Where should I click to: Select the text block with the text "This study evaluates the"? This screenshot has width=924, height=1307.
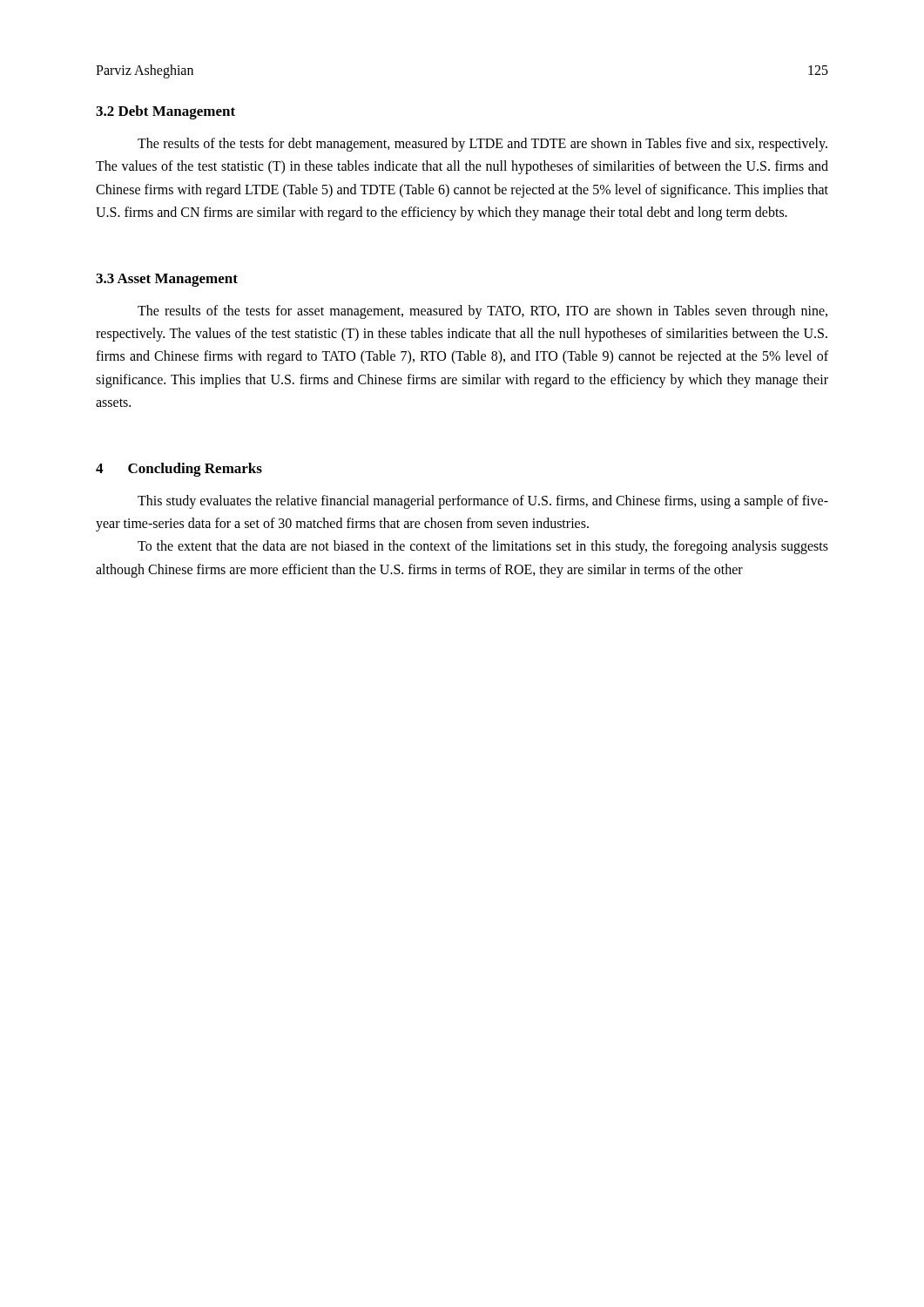pyautogui.click(x=462, y=512)
